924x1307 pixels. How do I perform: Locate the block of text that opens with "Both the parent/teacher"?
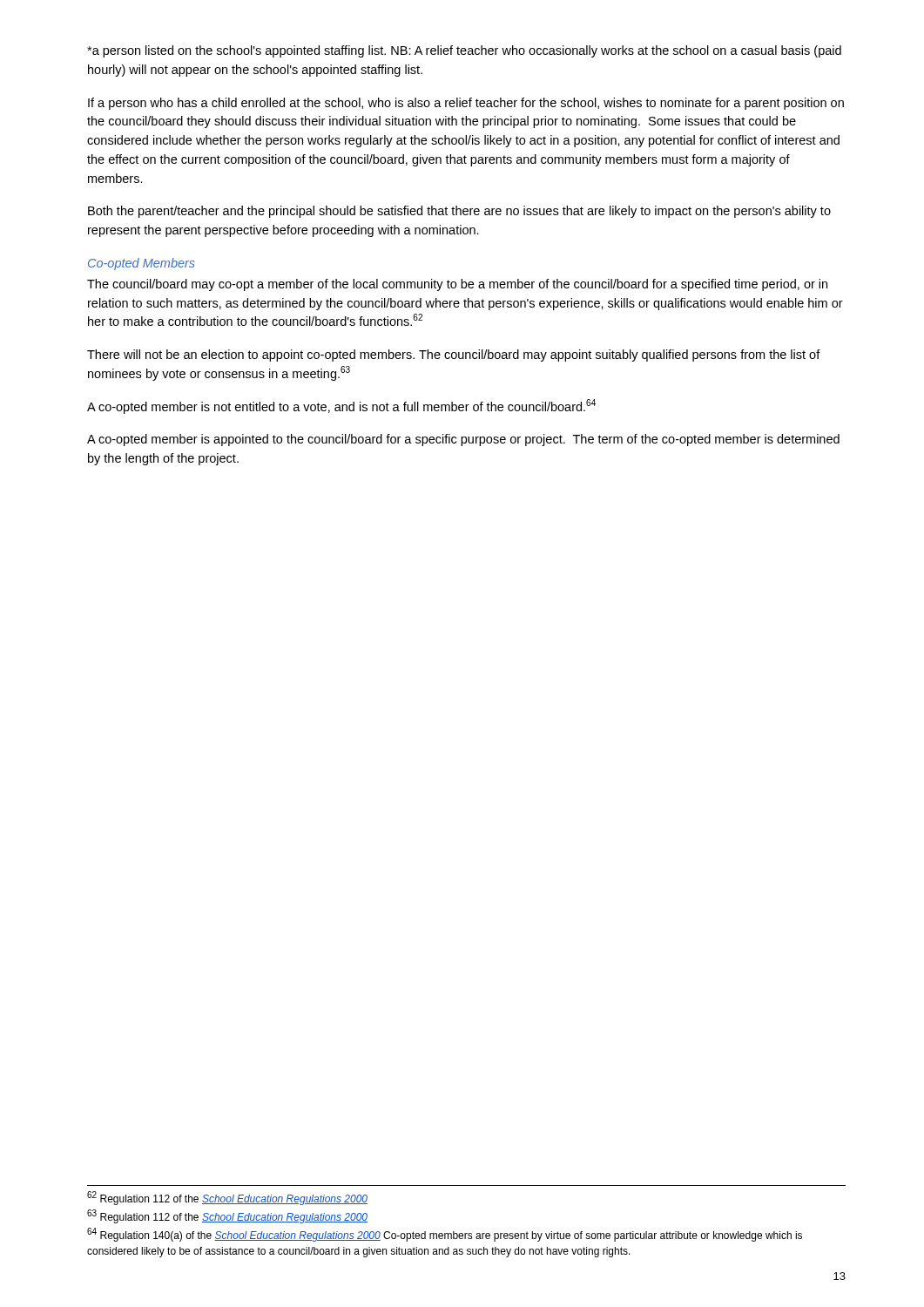click(x=466, y=221)
